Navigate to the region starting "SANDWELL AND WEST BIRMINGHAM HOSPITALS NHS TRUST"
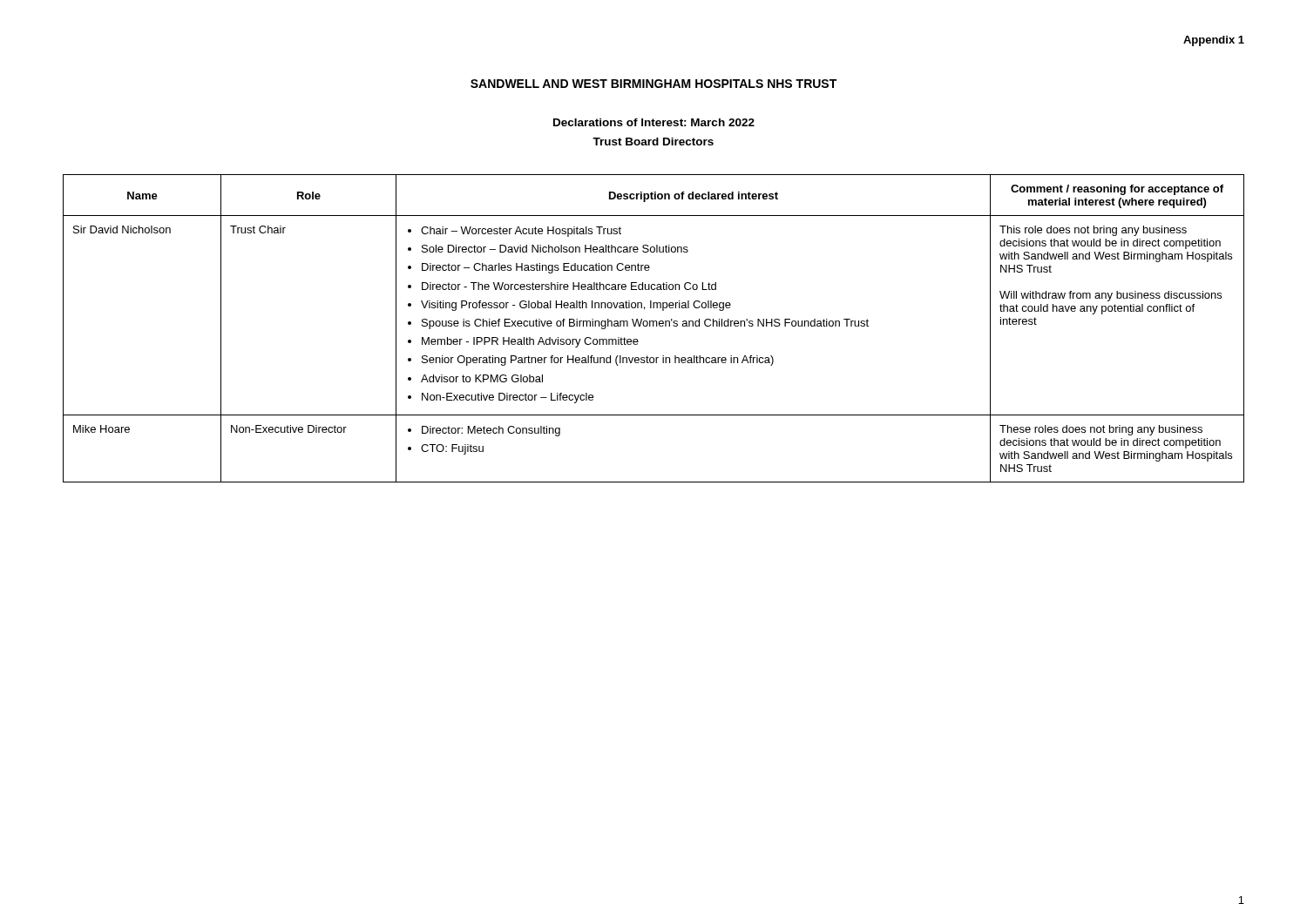 point(654,84)
